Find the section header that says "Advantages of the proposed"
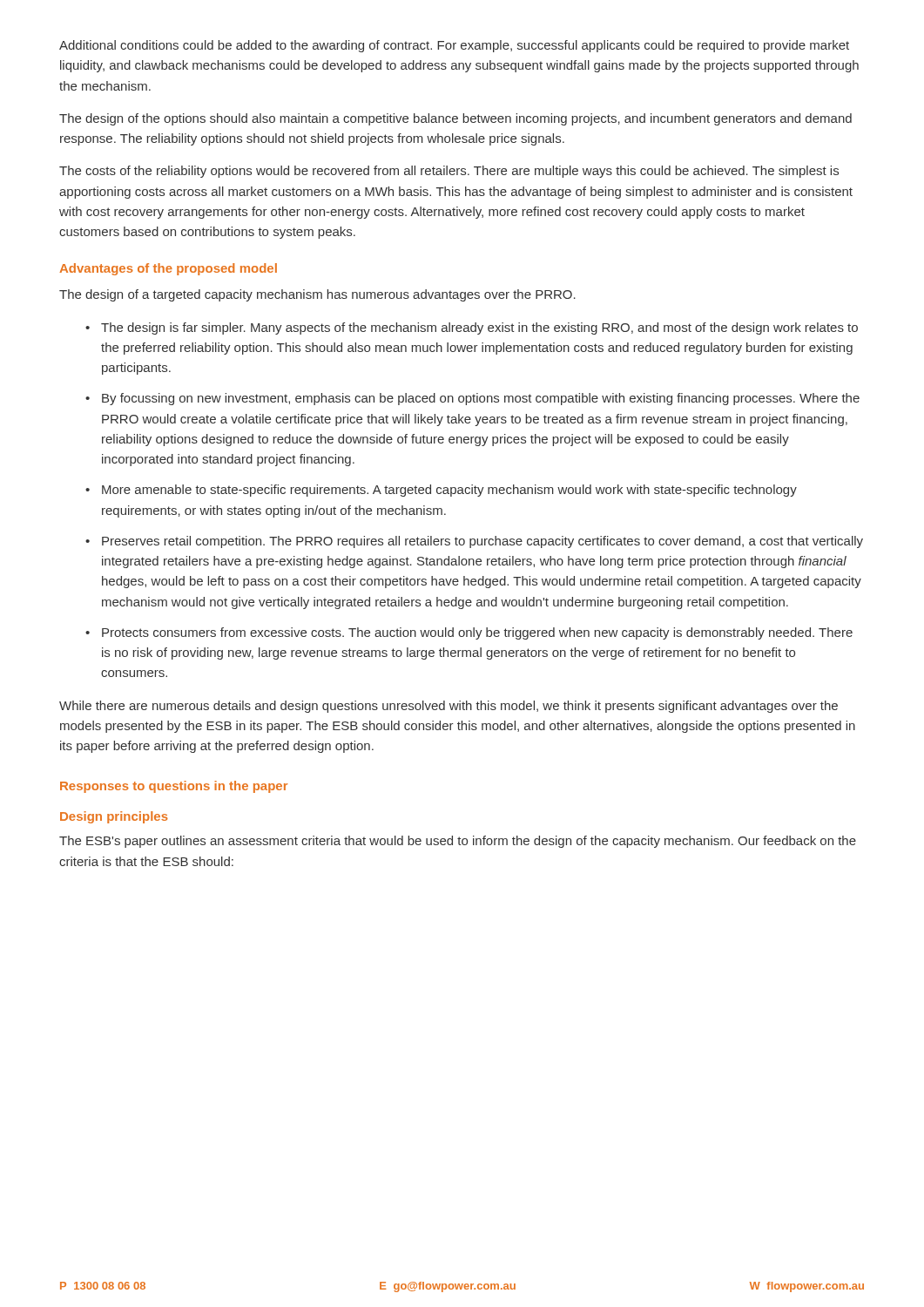 point(168,268)
